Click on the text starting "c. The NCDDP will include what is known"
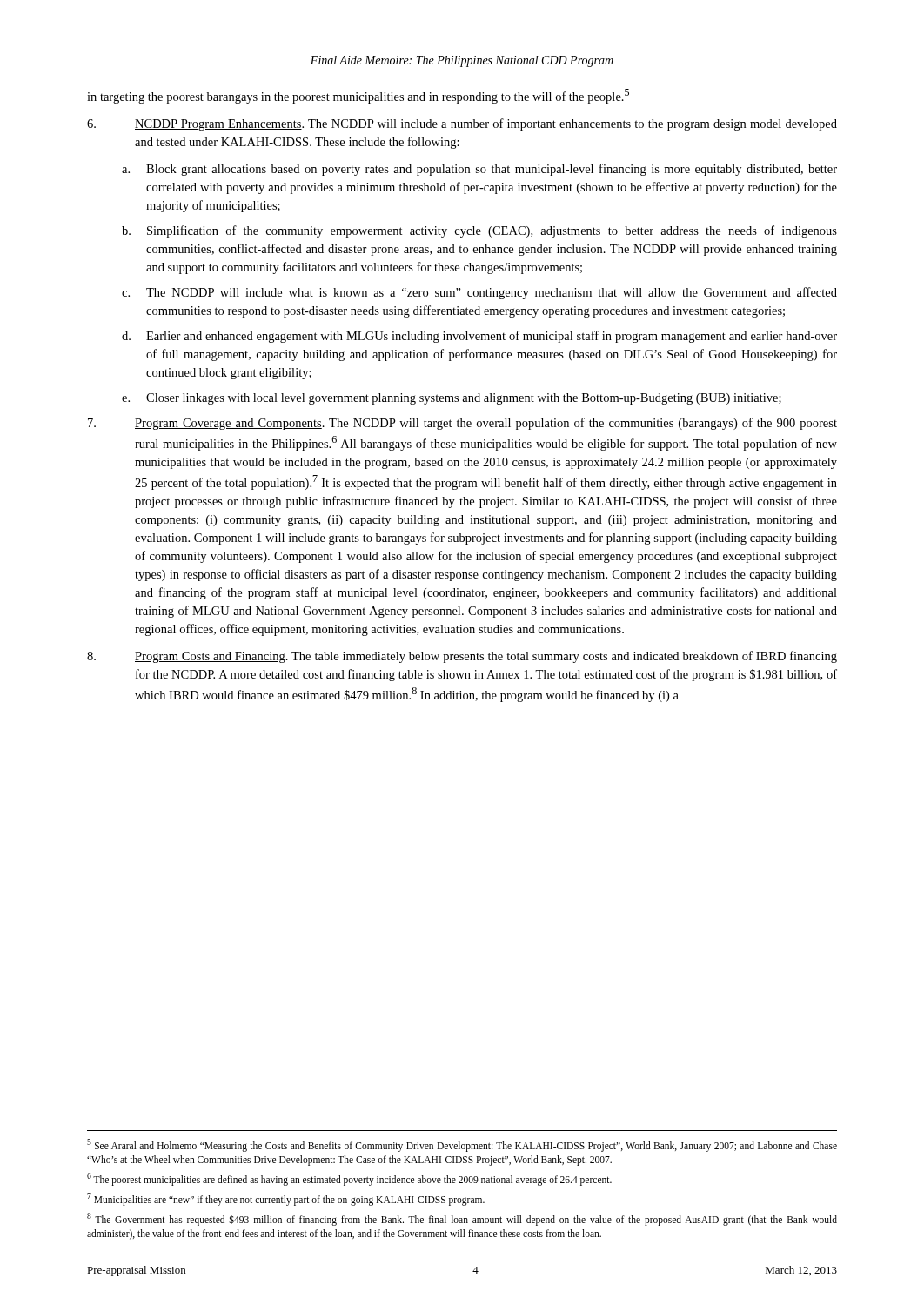Image resolution: width=924 pixels, height=1305 pixels. pyautogui.click(x=479, y=302)
